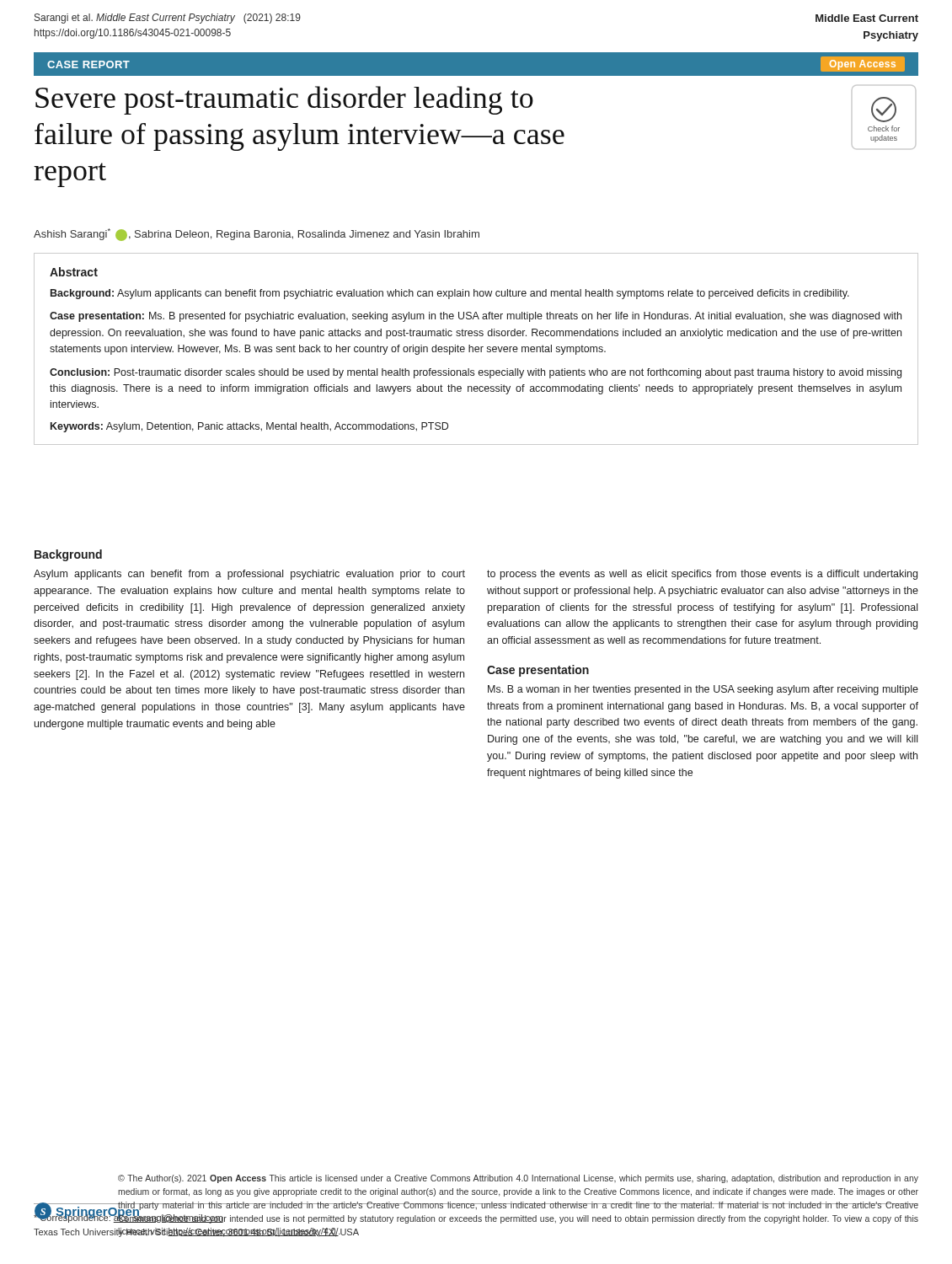Locate the table with the text "Abstract Background: Asylum"
The height and width of the screenshot is (1264, 952).
[x=476, y=349]
